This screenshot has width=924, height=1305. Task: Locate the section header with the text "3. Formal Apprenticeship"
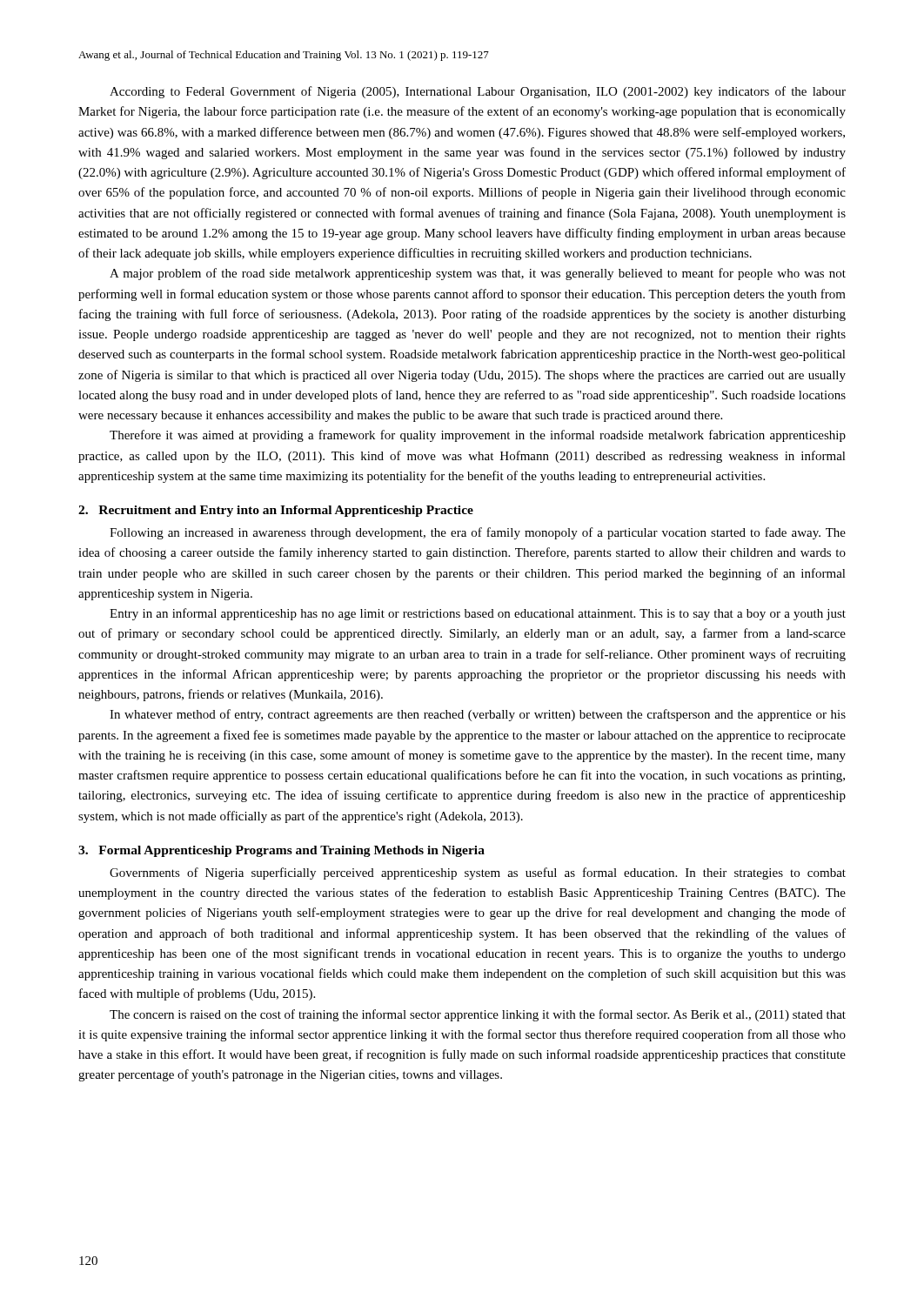(x=281, y=849)
